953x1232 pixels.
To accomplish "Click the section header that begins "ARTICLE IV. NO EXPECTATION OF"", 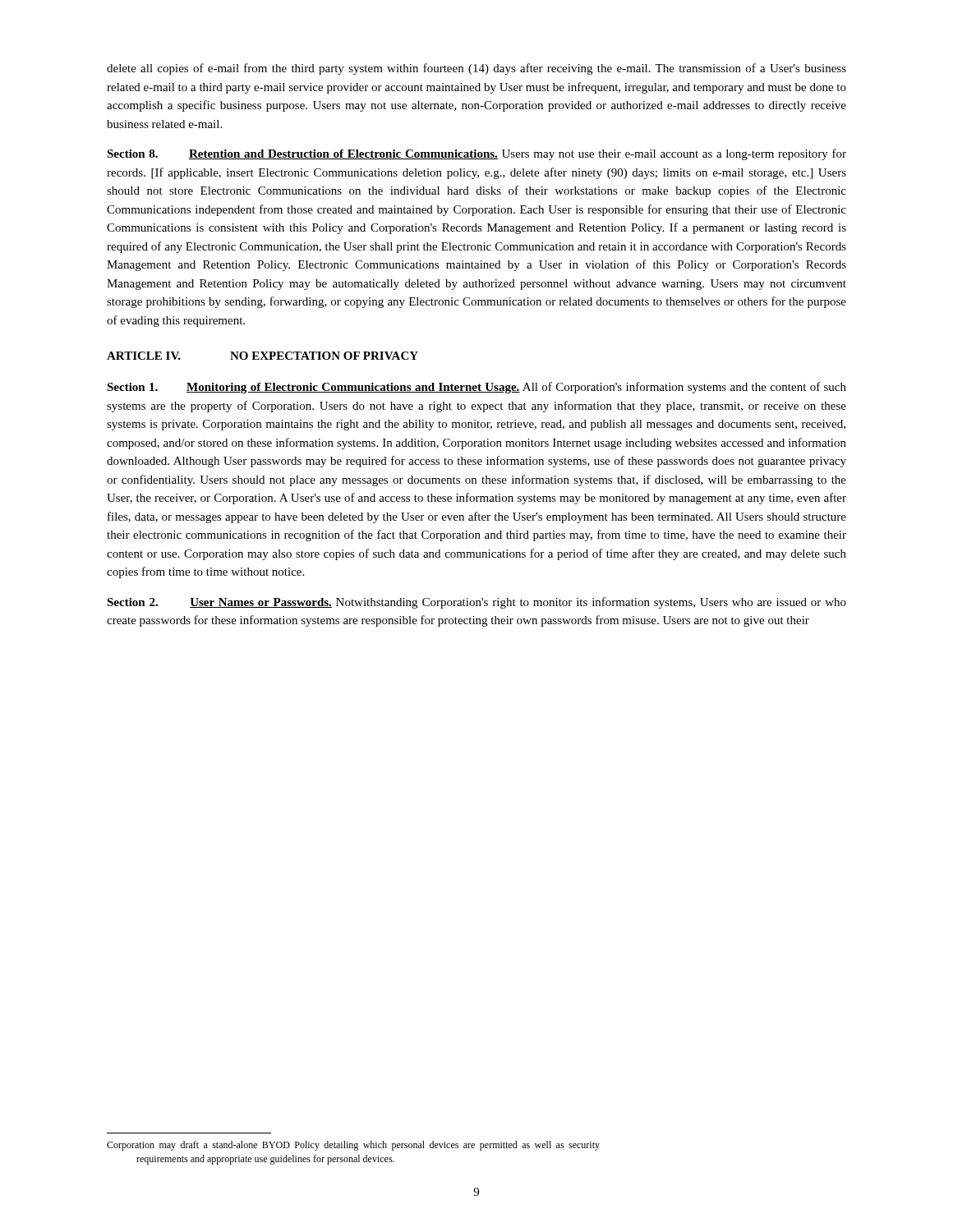I will click(263, 356).
